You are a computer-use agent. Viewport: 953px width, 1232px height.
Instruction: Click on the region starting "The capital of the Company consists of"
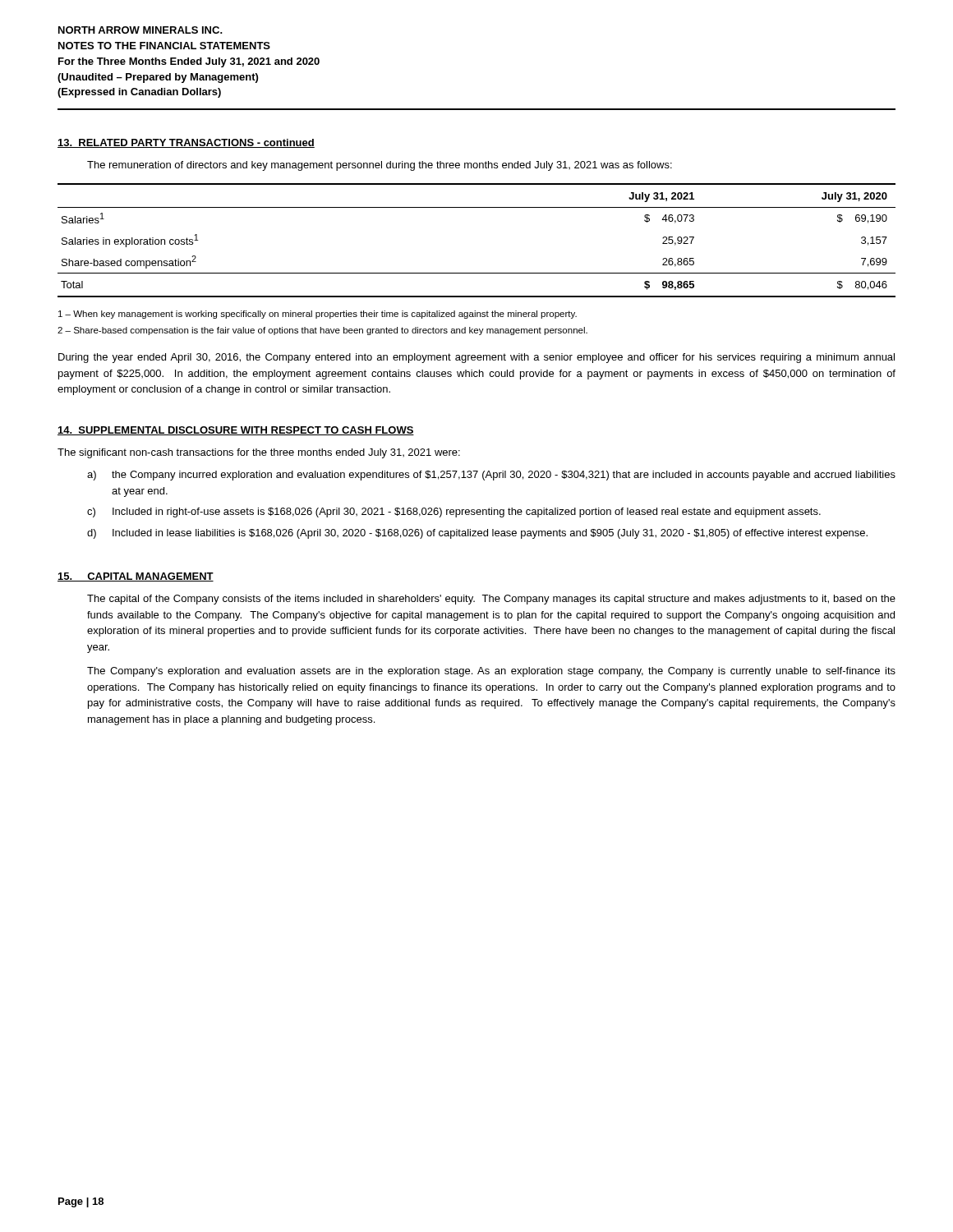point(491,622)
